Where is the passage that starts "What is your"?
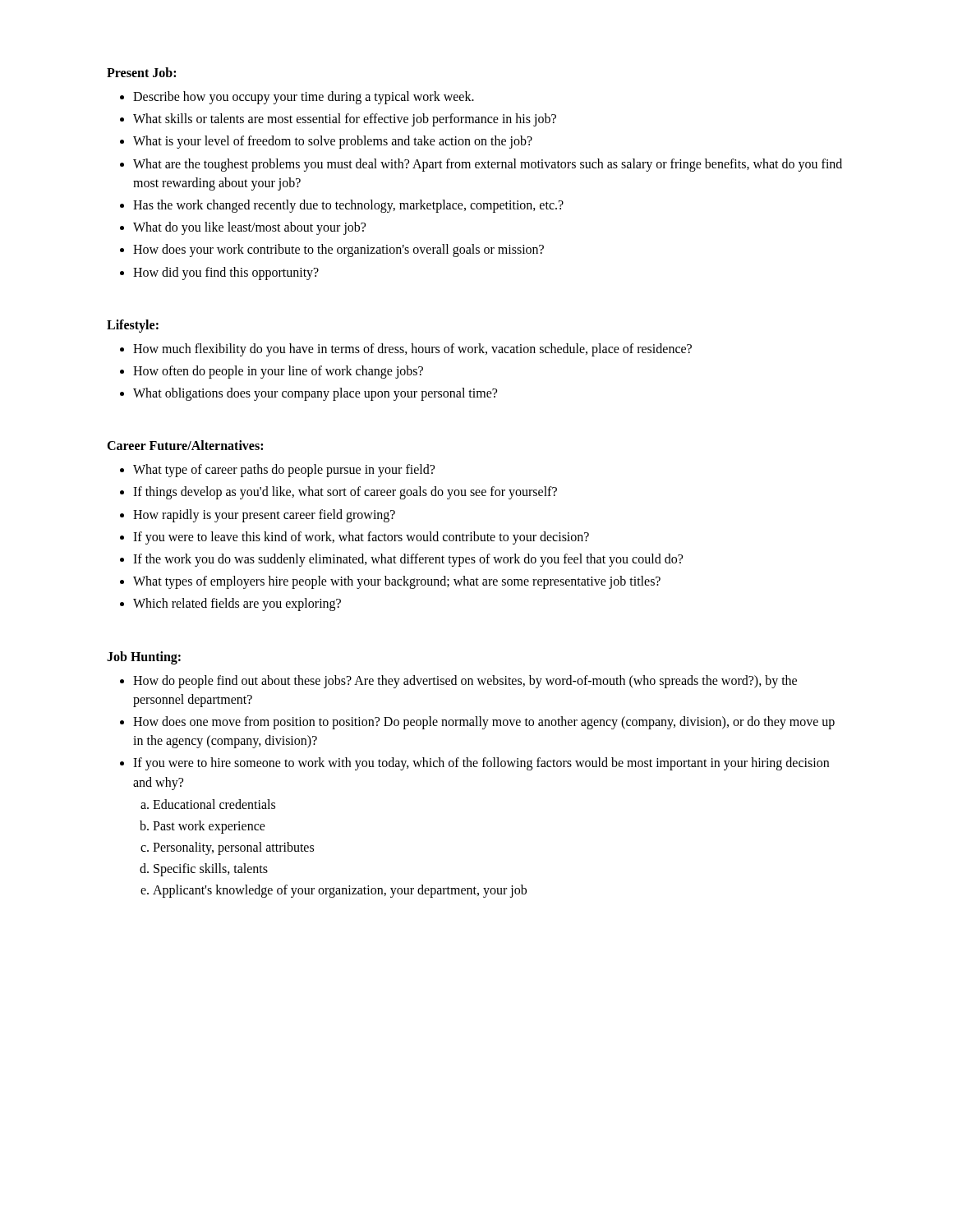This screenshot has height=1232, width=953. (490, 141)
